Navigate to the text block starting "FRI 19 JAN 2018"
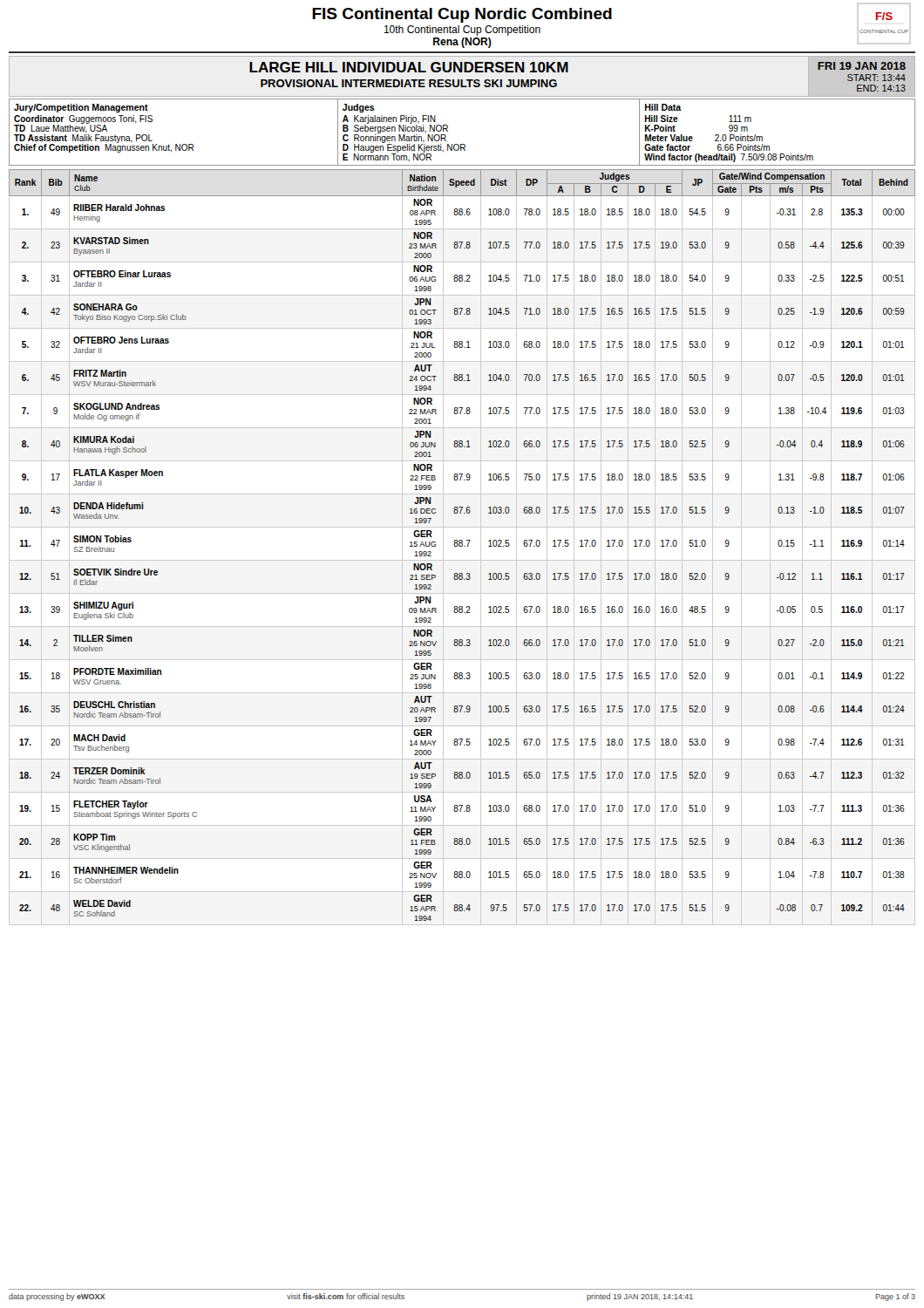The width and height of the screenshot is (924, 1308). (862, 66)
